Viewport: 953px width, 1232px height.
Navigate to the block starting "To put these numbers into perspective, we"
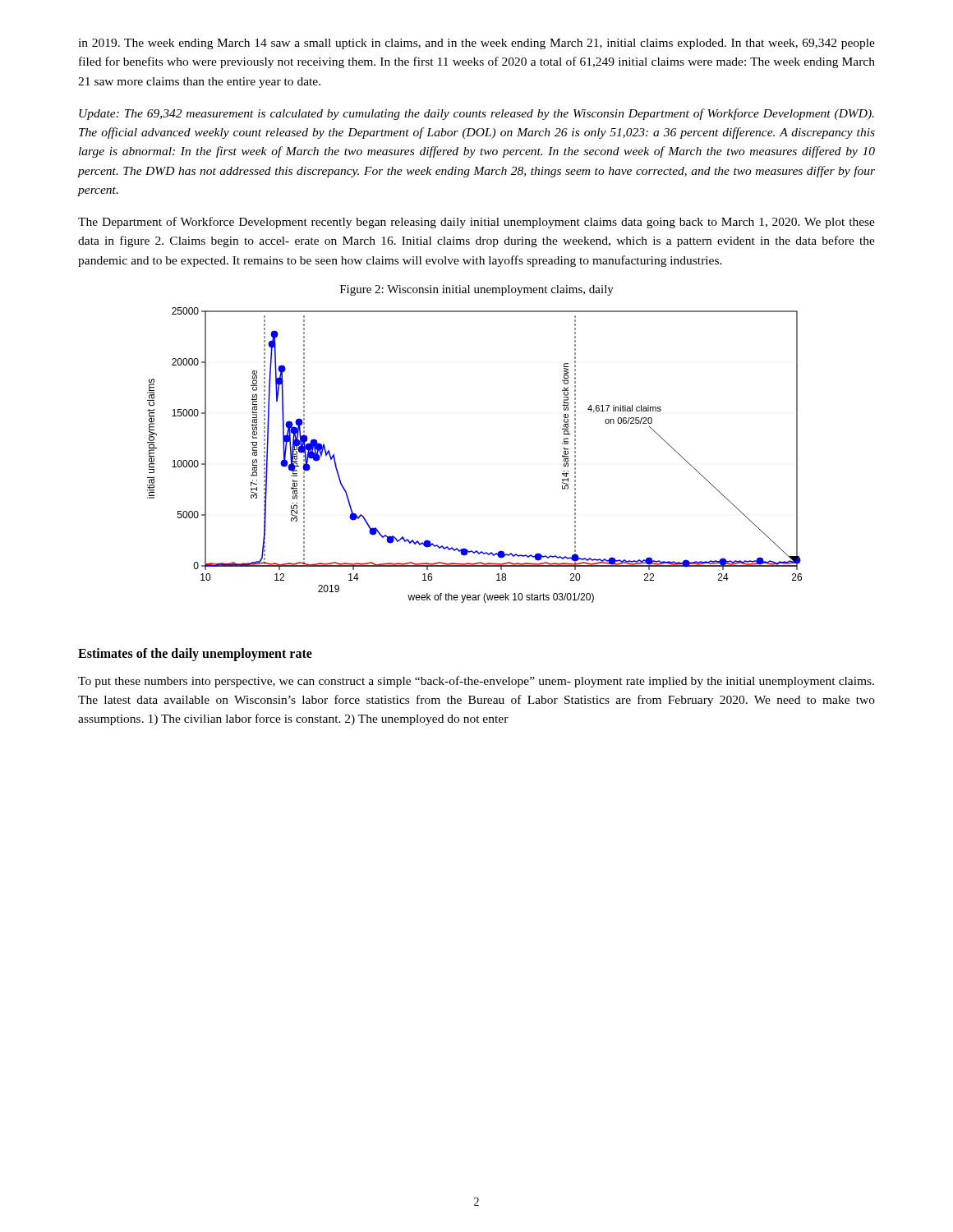[476, 699]
